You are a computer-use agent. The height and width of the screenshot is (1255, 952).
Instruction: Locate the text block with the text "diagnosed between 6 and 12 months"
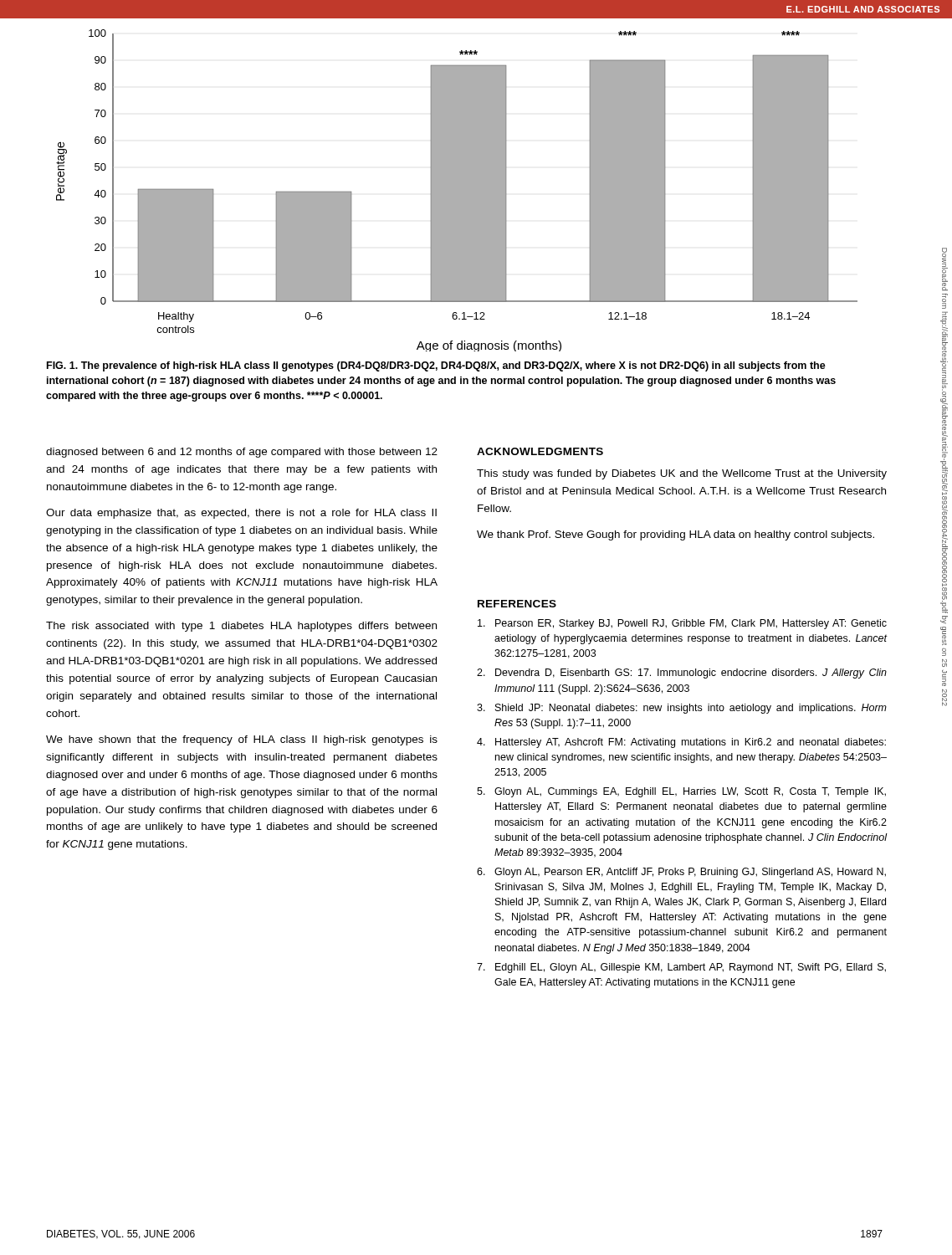[242, 649]
